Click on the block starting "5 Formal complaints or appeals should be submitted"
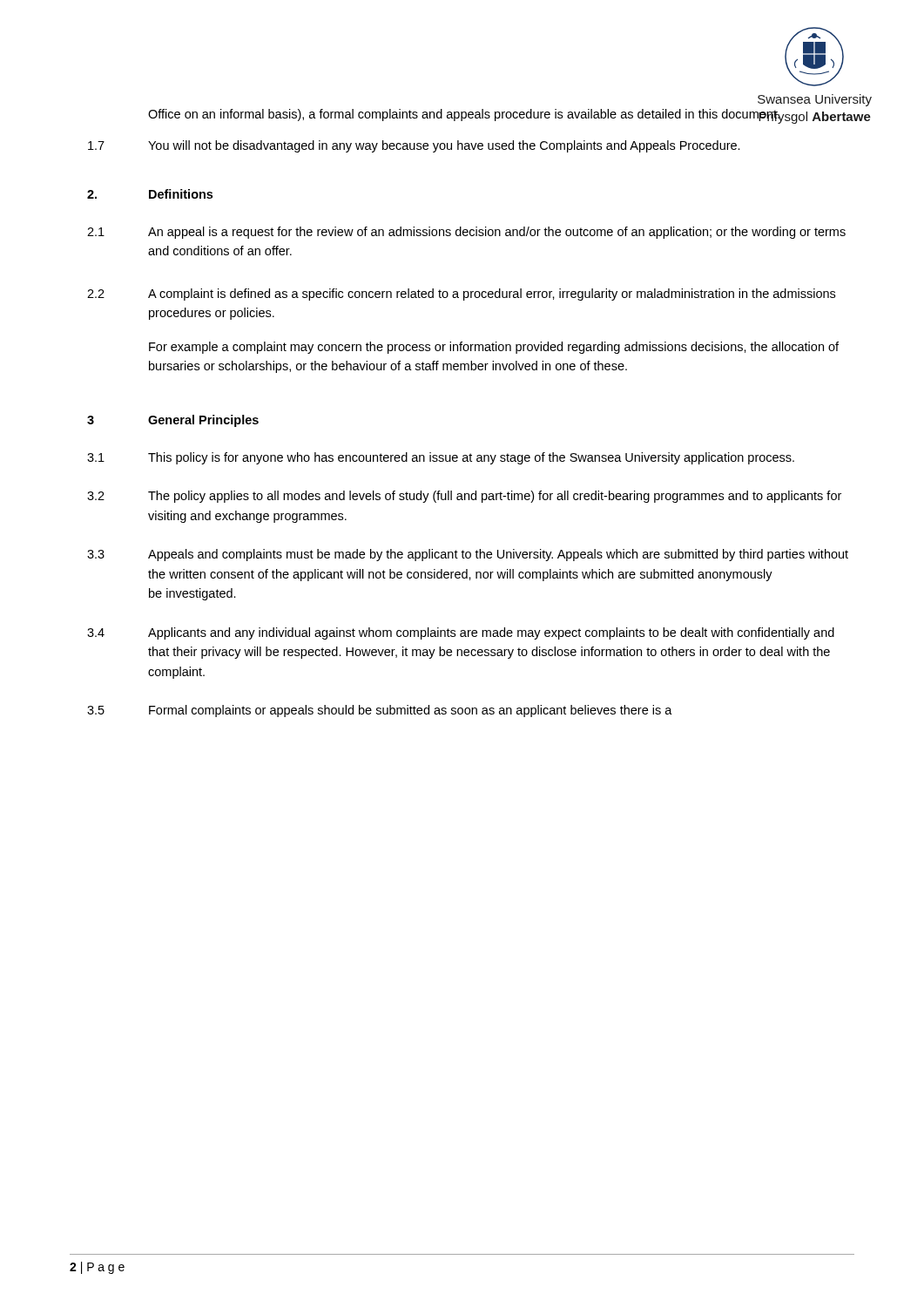The height and width of the screenshot is (1307, 924). [x=471, y=710]
